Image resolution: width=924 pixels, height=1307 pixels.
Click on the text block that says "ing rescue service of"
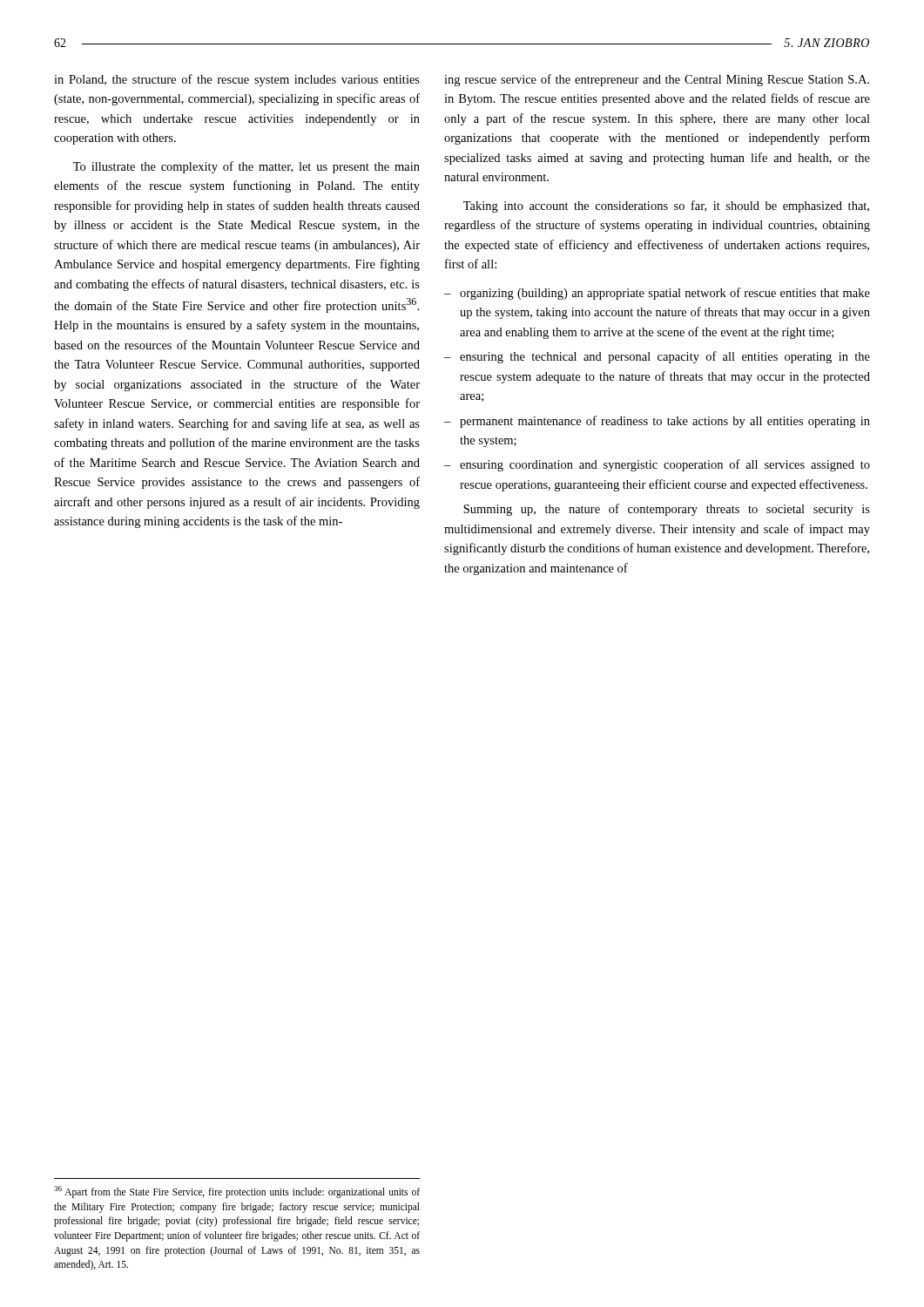click(657, 128)
